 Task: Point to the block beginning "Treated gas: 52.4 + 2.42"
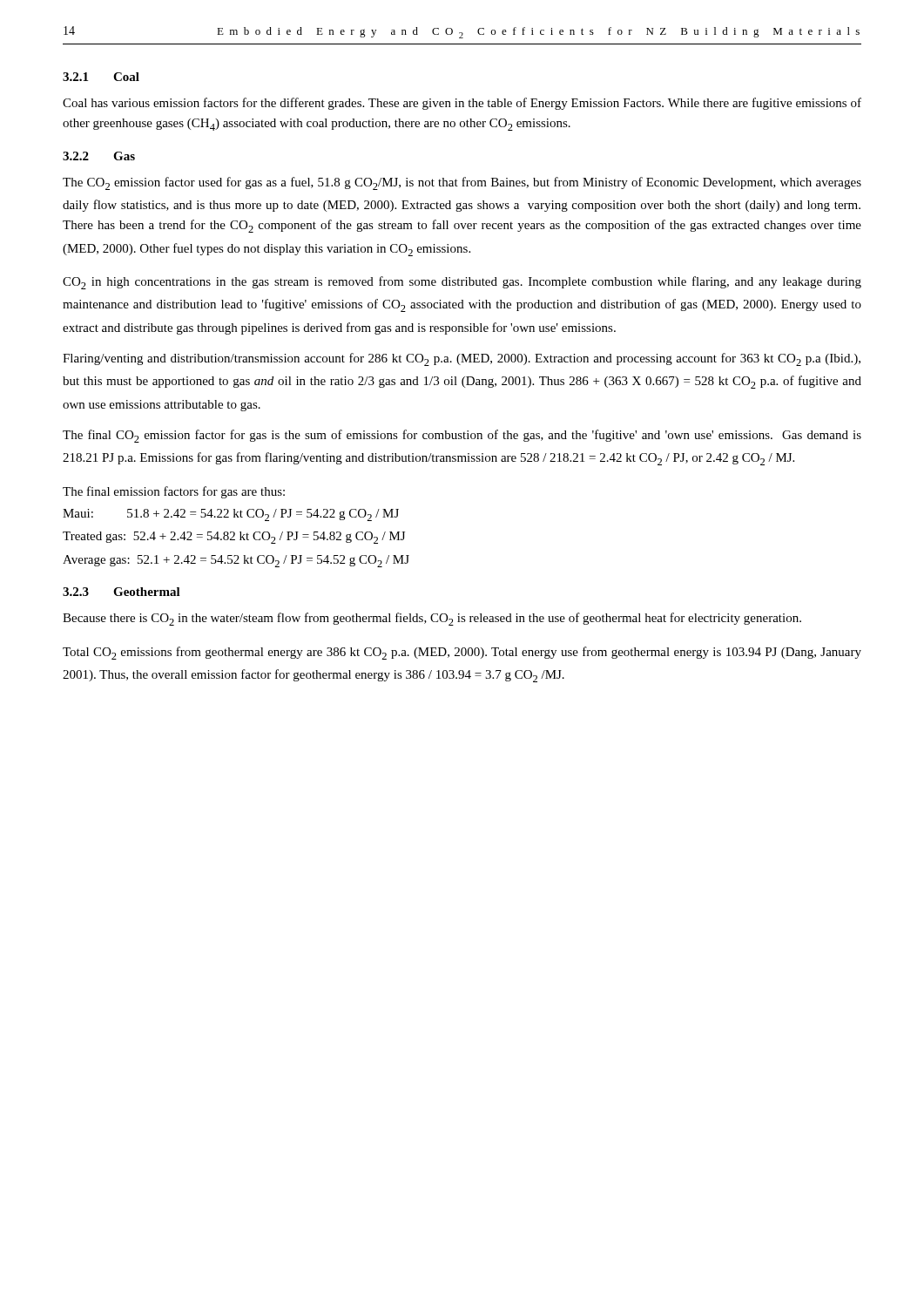(x=234, y=538)
